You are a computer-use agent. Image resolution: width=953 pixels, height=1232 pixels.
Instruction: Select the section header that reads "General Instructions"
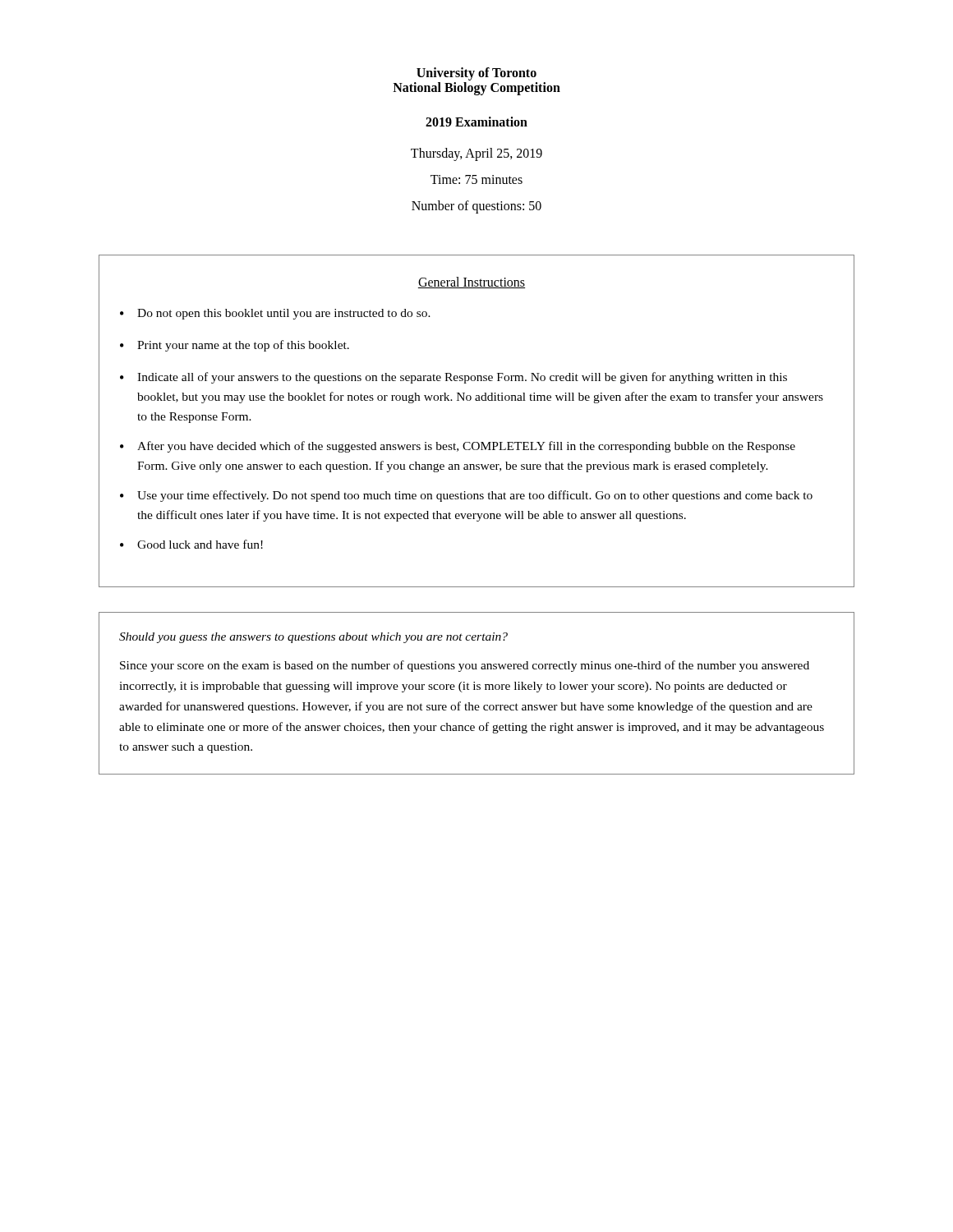[x=472, y=282]
